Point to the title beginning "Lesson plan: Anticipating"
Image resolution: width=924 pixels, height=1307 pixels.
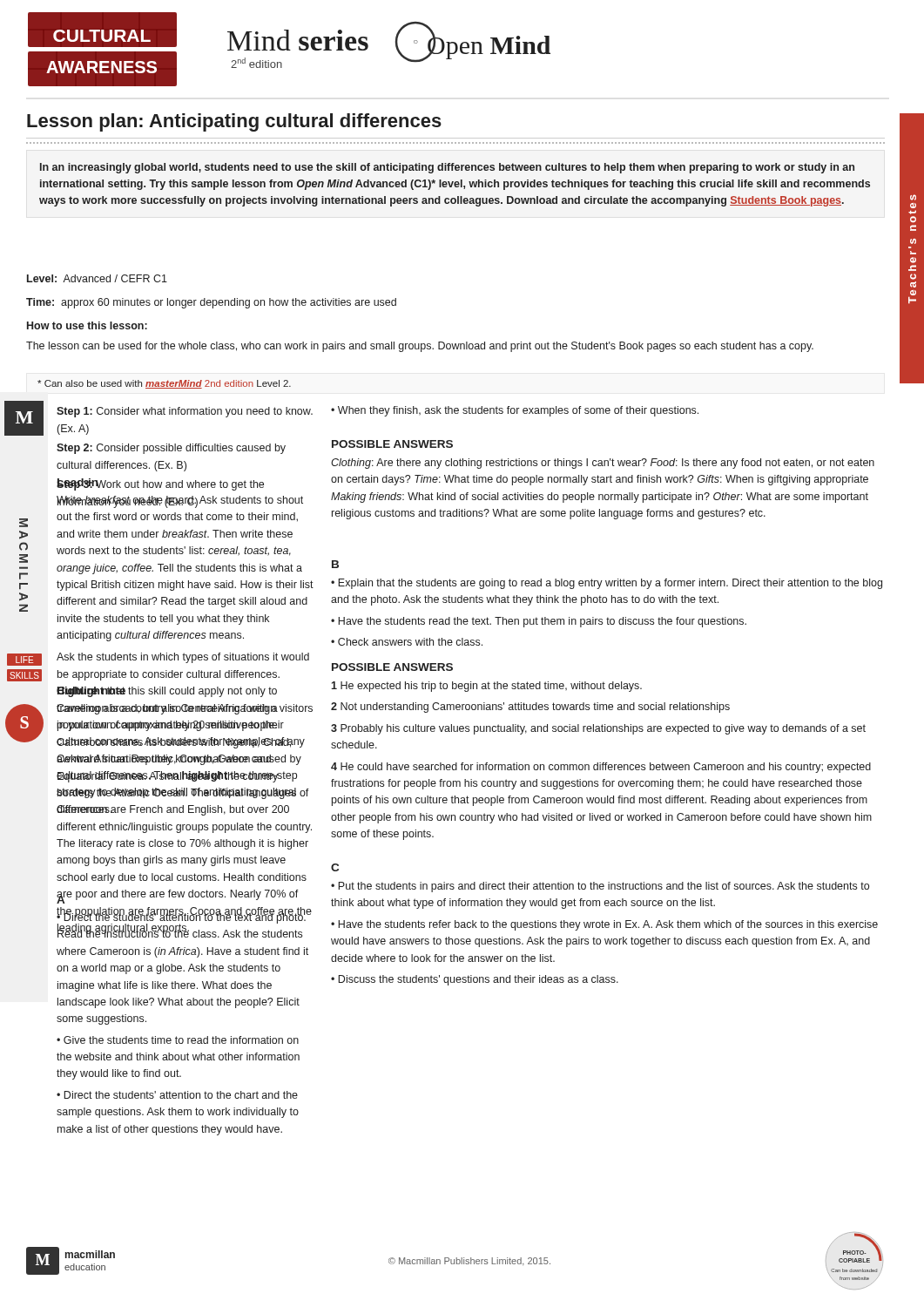tap(234, 122)
